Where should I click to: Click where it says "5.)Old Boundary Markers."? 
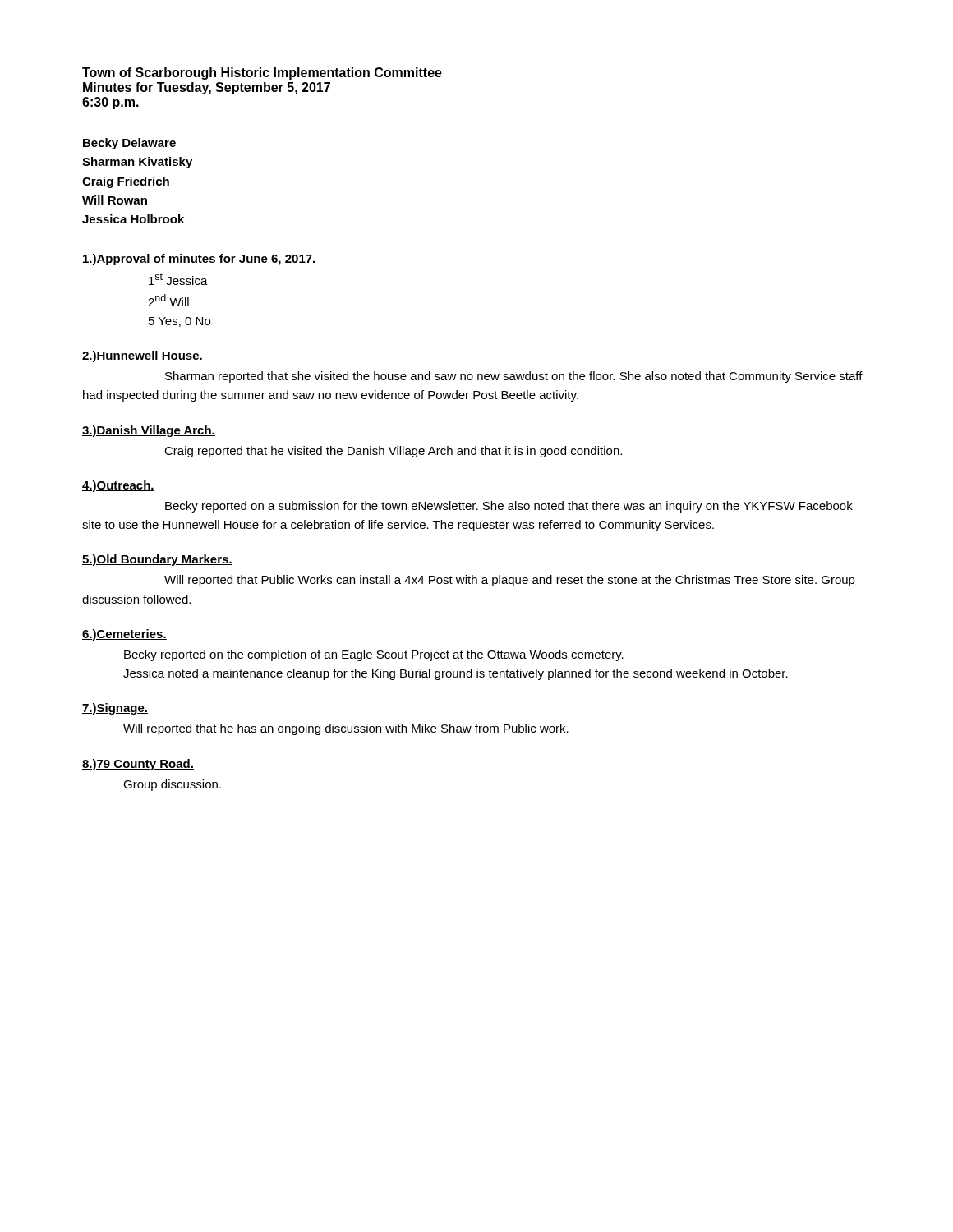click(x=157, y=559)
